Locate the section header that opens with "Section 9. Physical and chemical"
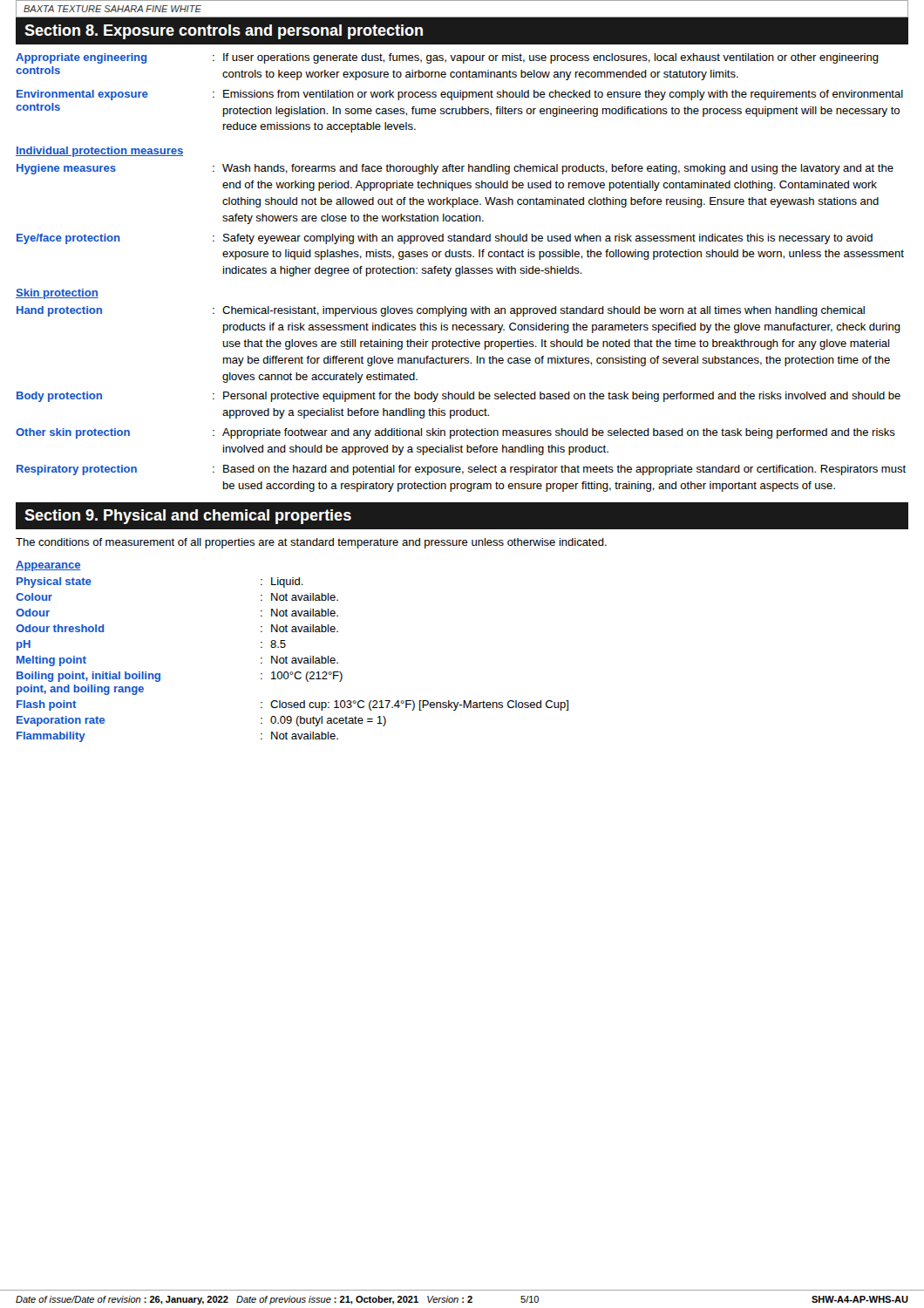The width and height of the screenshot is (924, 1308). (x=188, y=517)
